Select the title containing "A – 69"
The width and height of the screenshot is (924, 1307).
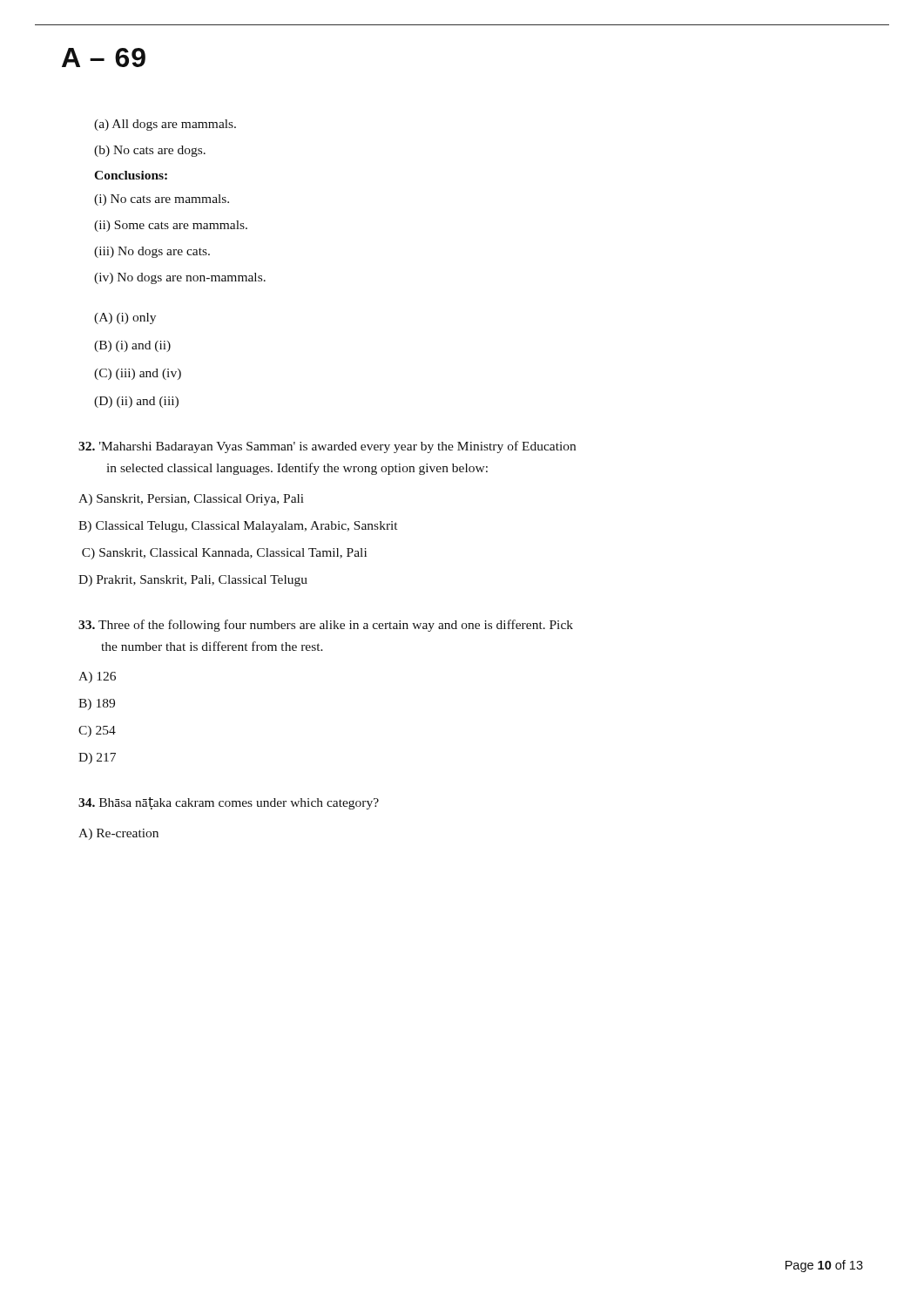(104, 58)
